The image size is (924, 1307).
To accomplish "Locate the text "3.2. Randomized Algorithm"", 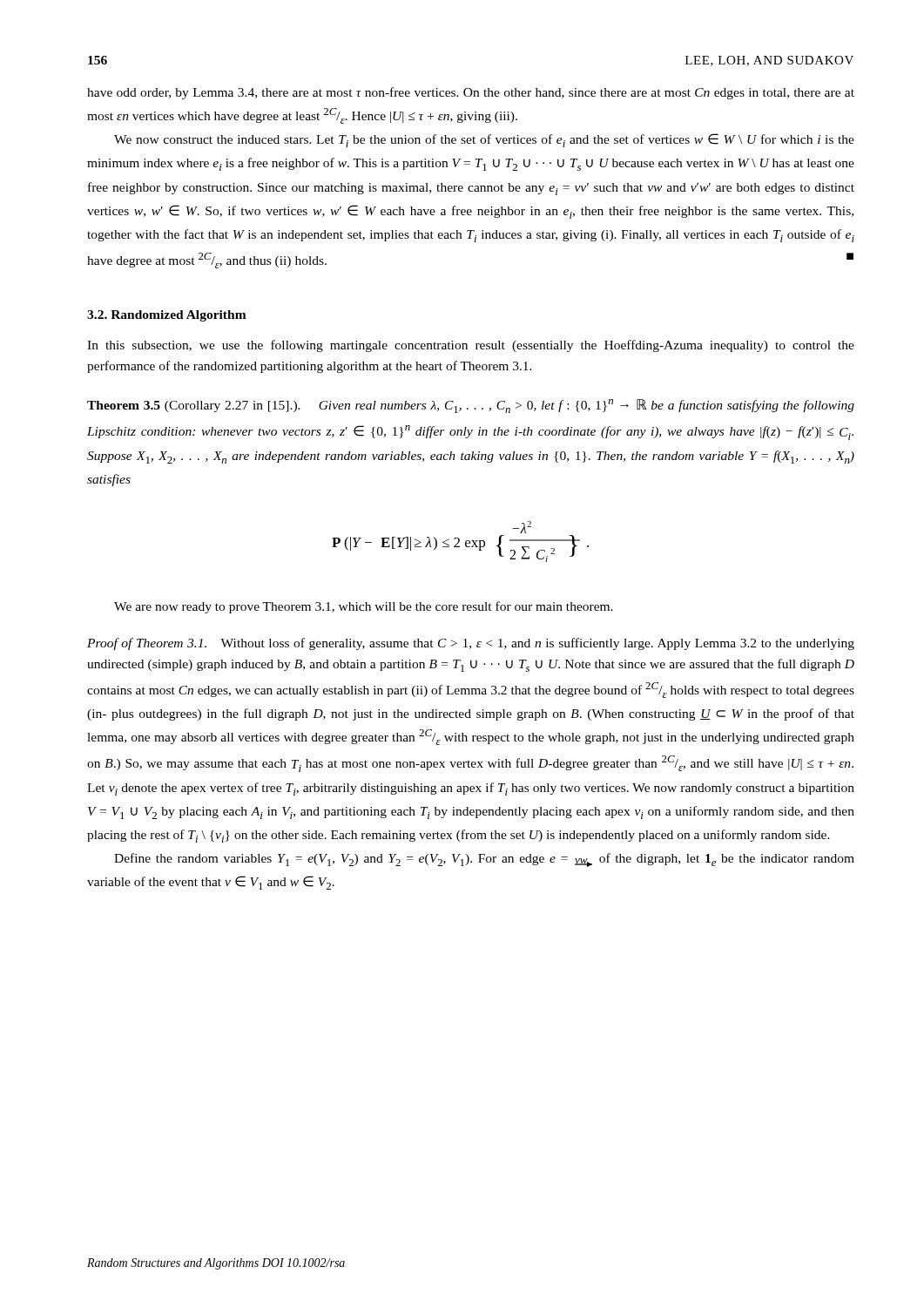I will coord(167,314).
